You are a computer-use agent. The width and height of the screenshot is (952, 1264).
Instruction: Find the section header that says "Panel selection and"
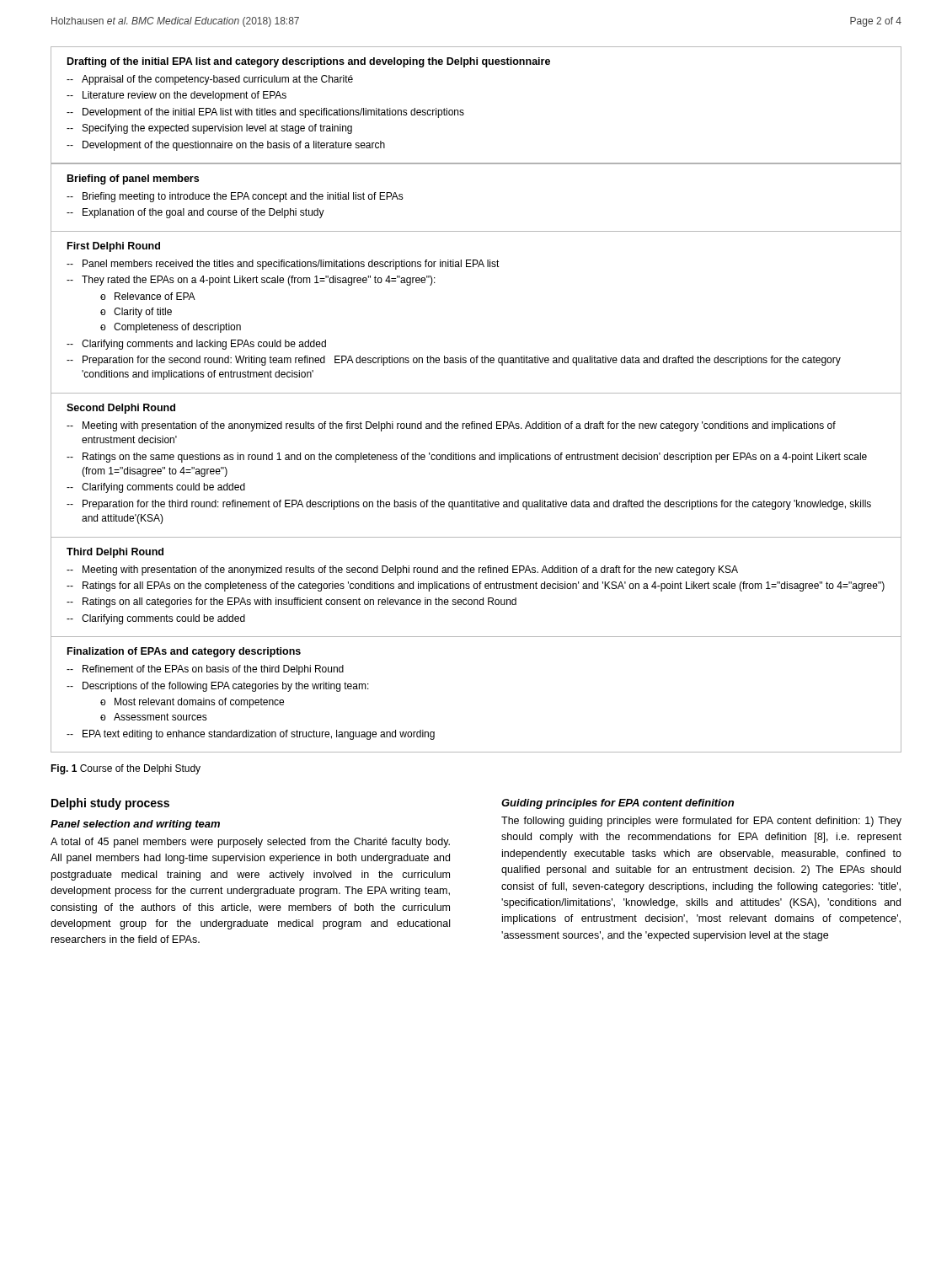pyautogui.click(x=135, y=824)
